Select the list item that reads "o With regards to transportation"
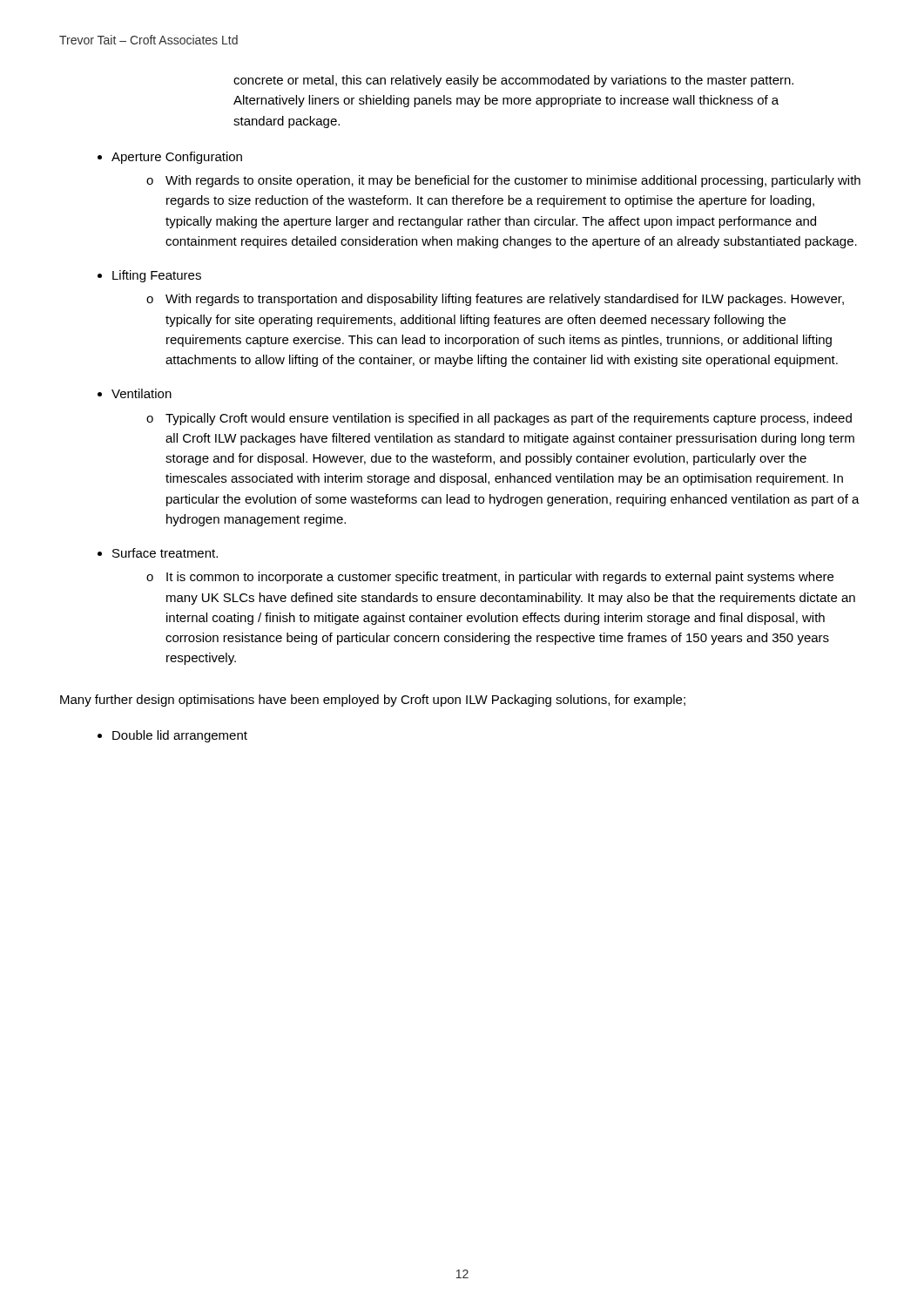 tap(506, 329)
